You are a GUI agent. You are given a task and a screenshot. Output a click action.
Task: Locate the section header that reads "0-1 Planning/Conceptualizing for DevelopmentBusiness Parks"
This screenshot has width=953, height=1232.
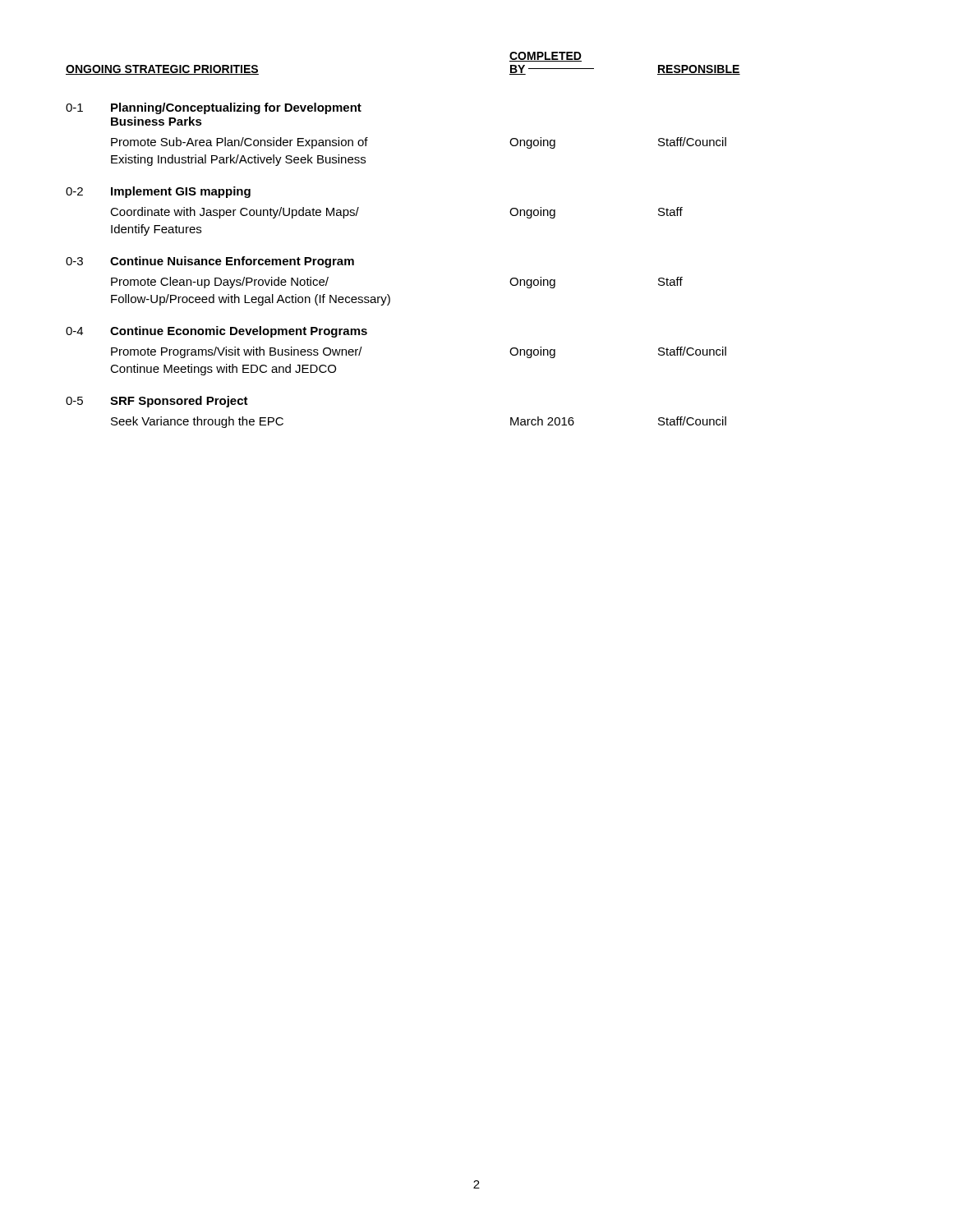point(288,114)
